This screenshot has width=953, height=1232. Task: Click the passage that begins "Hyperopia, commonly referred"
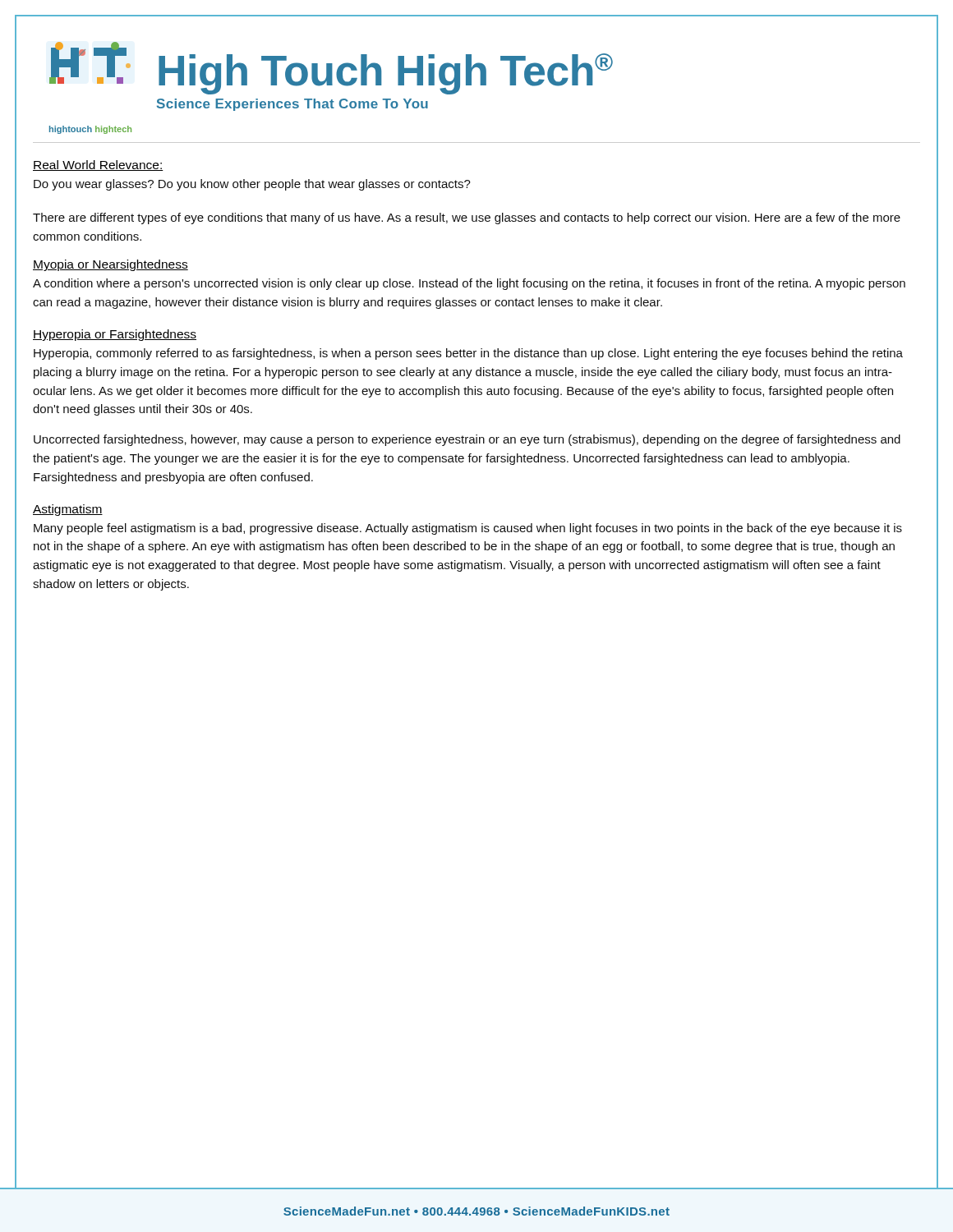(468, 381)
